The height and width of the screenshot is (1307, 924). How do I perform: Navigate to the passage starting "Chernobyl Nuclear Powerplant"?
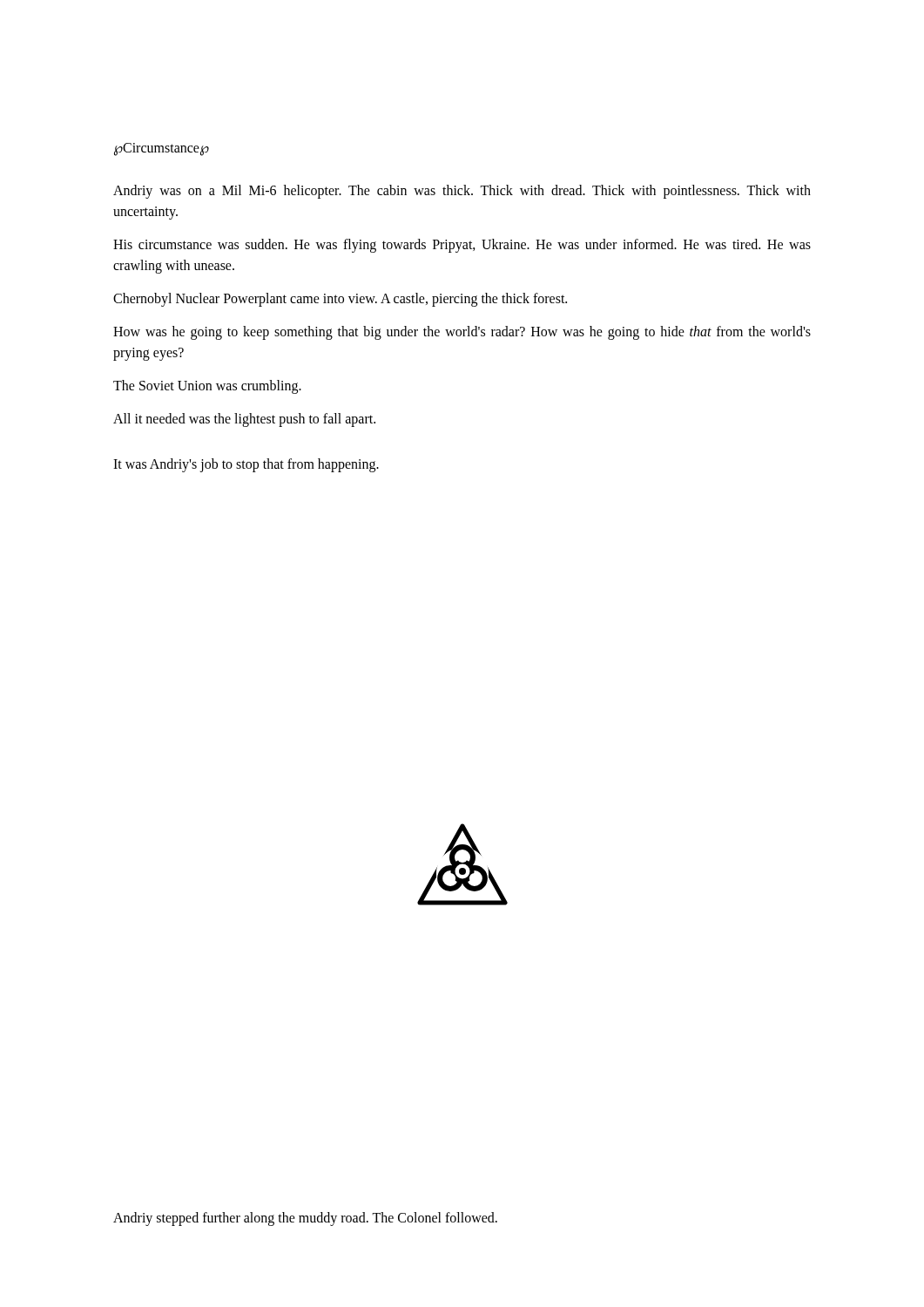(x=341, y=298)
